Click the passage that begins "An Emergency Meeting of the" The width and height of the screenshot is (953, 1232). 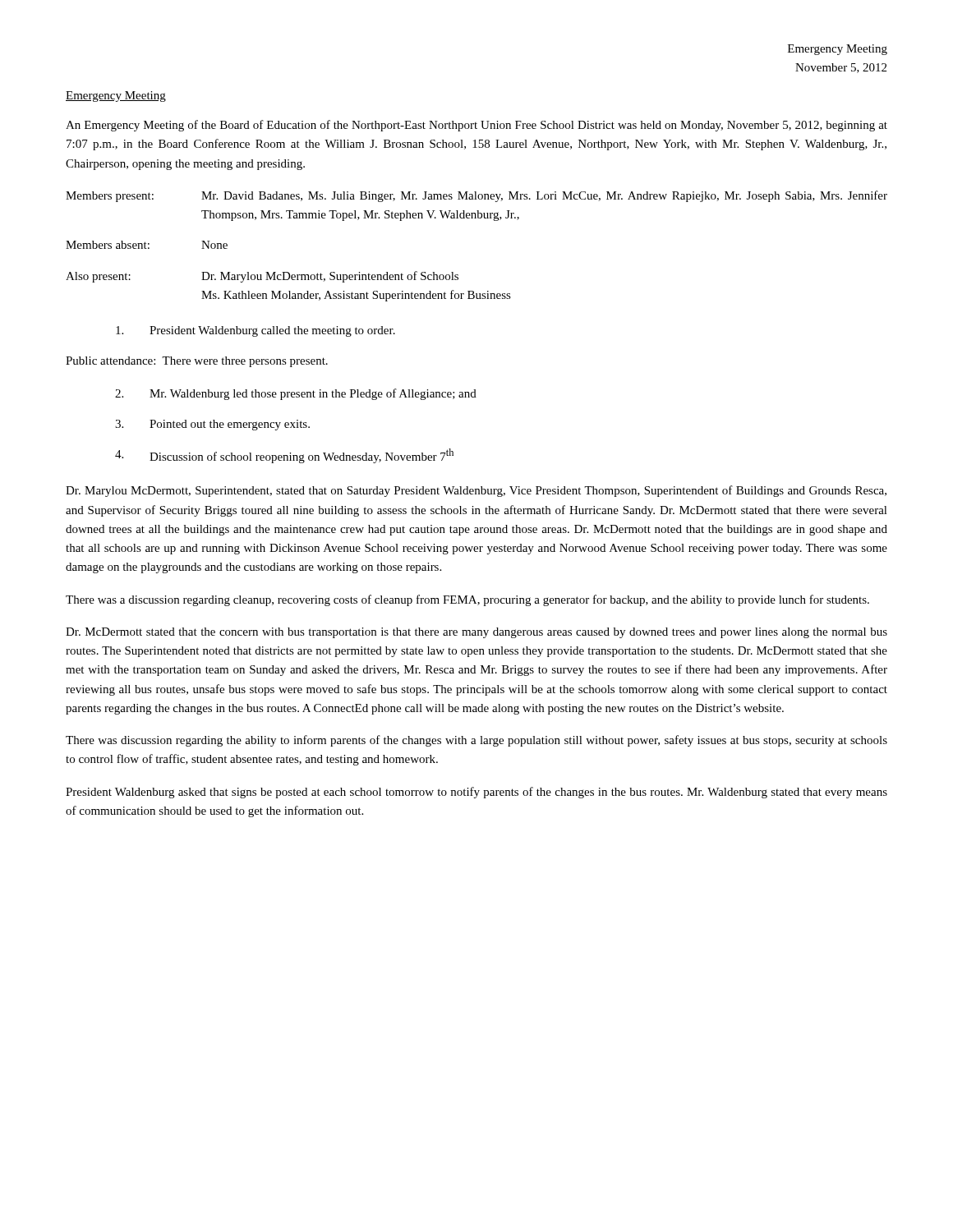[x=476, y=144]
